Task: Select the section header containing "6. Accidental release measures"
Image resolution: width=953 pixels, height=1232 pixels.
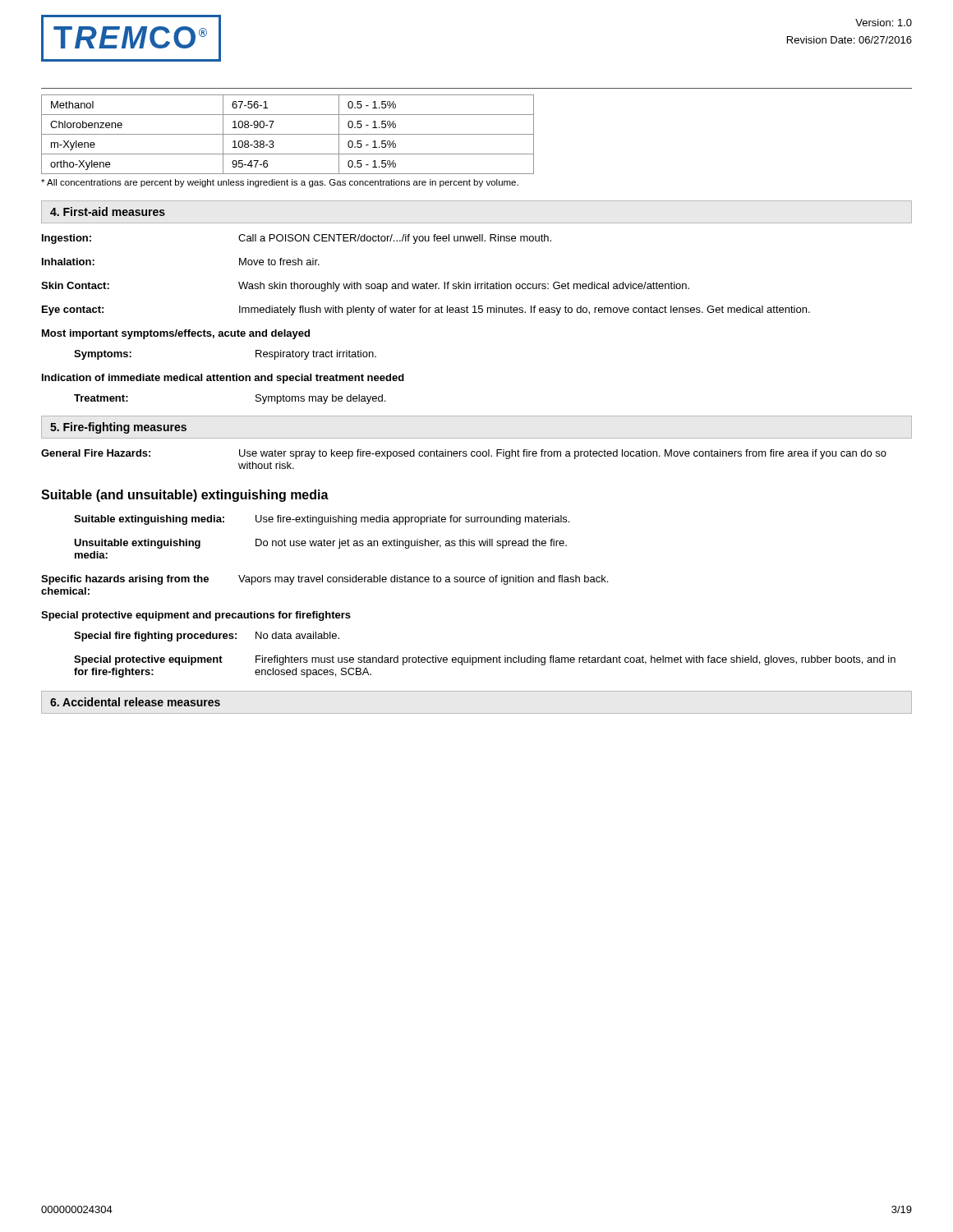Action: tap(135, 702)
